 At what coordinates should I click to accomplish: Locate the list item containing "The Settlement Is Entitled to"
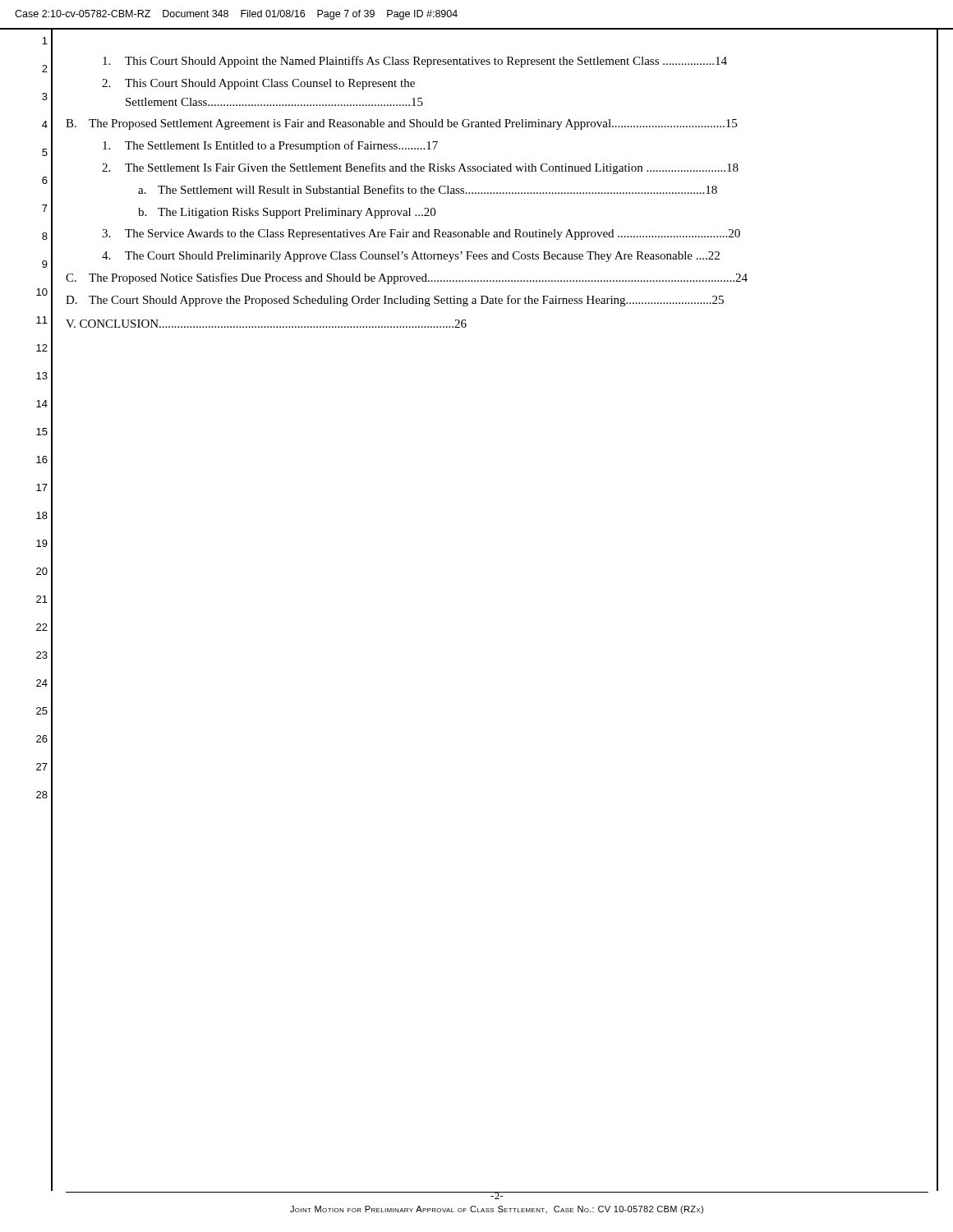point(270,146)
